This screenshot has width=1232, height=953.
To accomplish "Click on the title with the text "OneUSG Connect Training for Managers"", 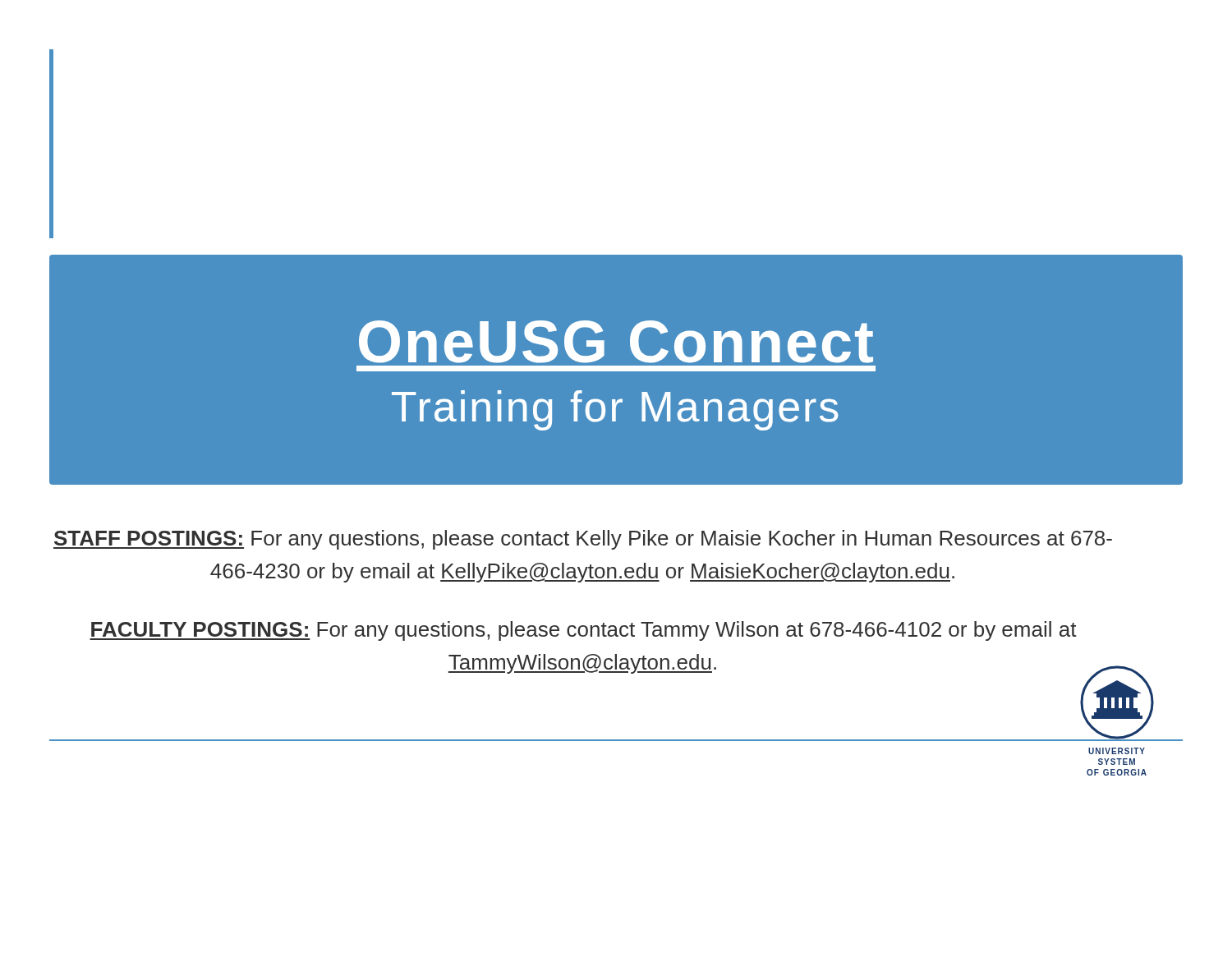I will 616,370.
